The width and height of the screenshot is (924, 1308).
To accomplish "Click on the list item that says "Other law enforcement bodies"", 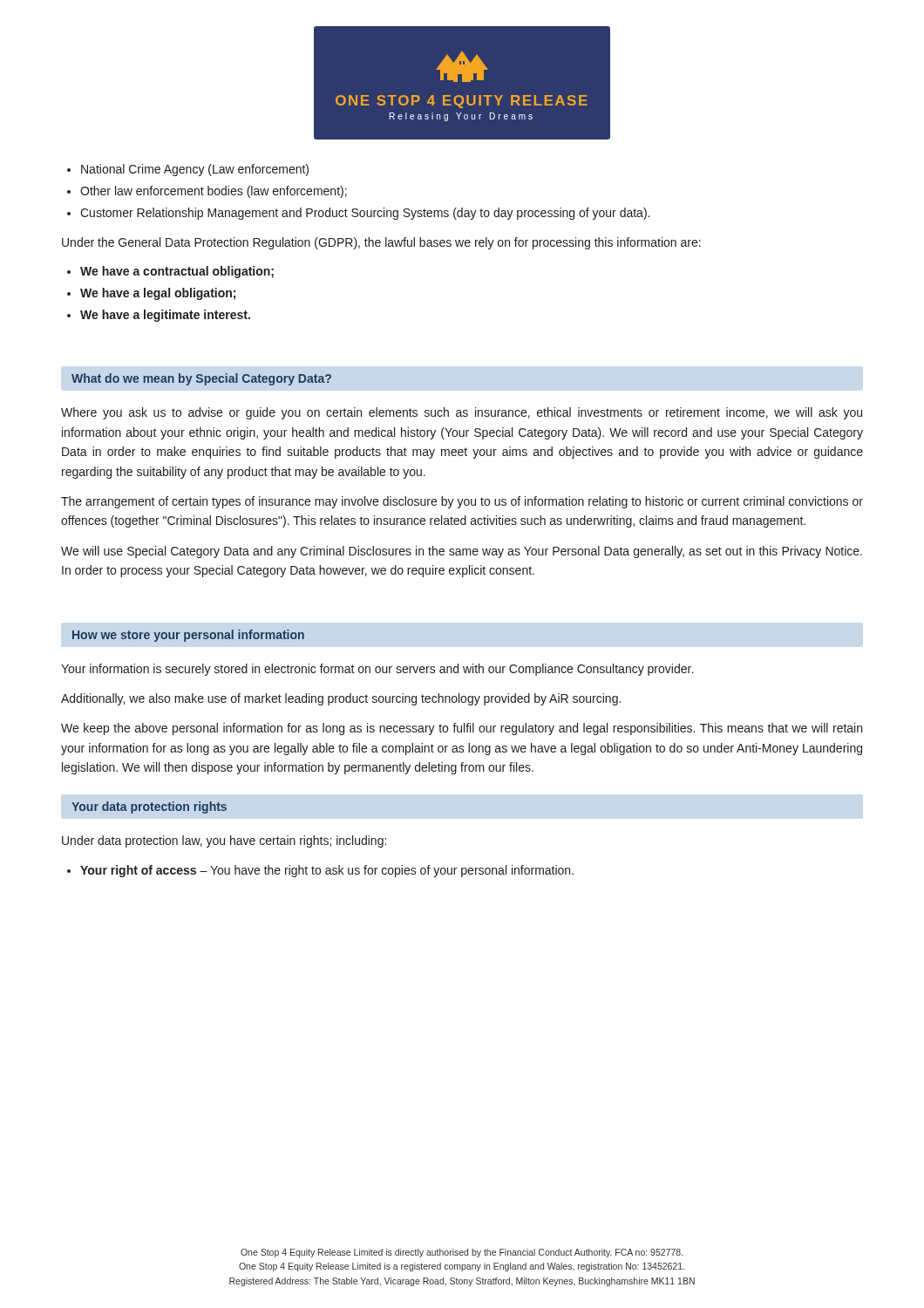I will click(x=214, y=192).
